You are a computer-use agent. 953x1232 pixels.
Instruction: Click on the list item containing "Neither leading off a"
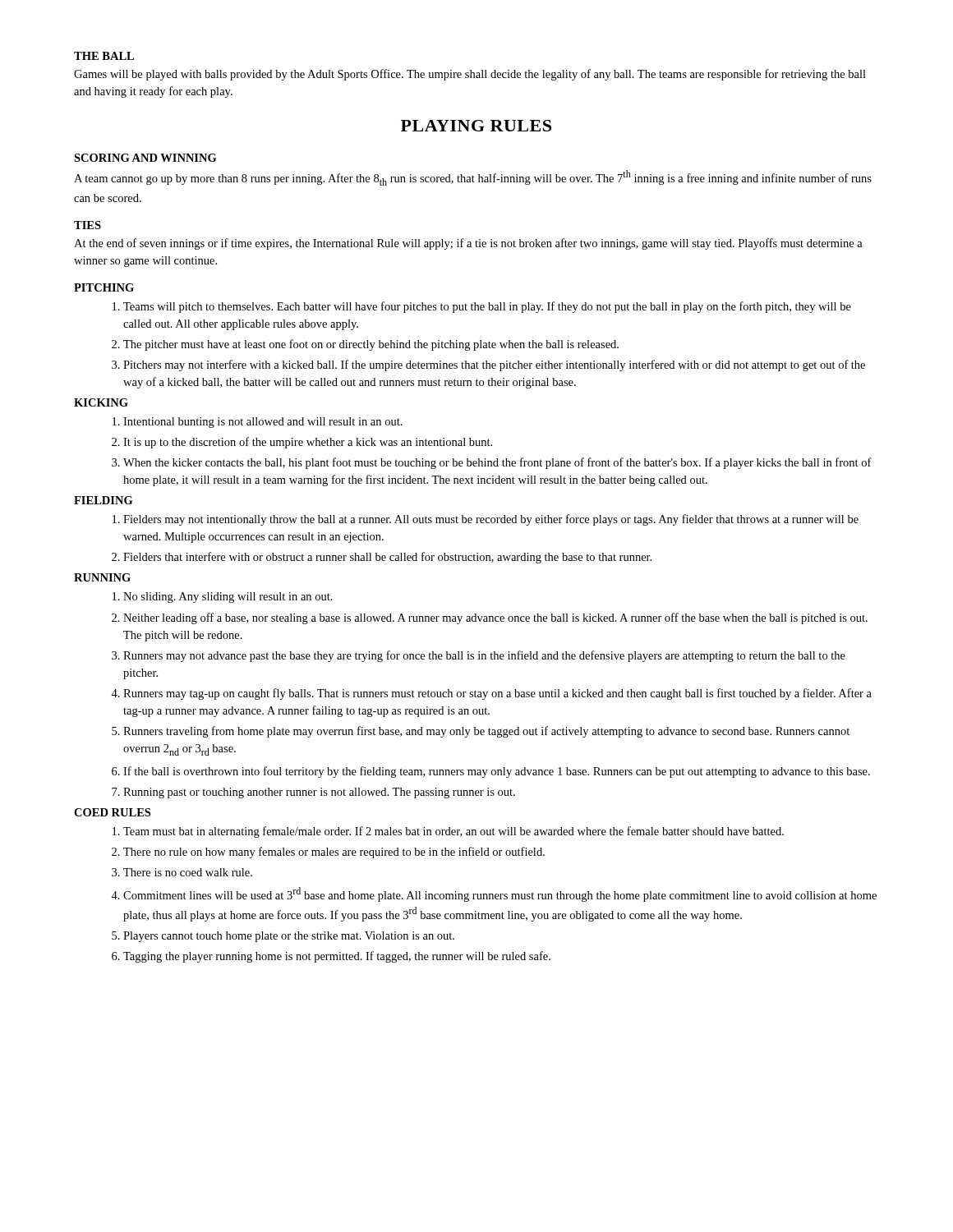496,626
